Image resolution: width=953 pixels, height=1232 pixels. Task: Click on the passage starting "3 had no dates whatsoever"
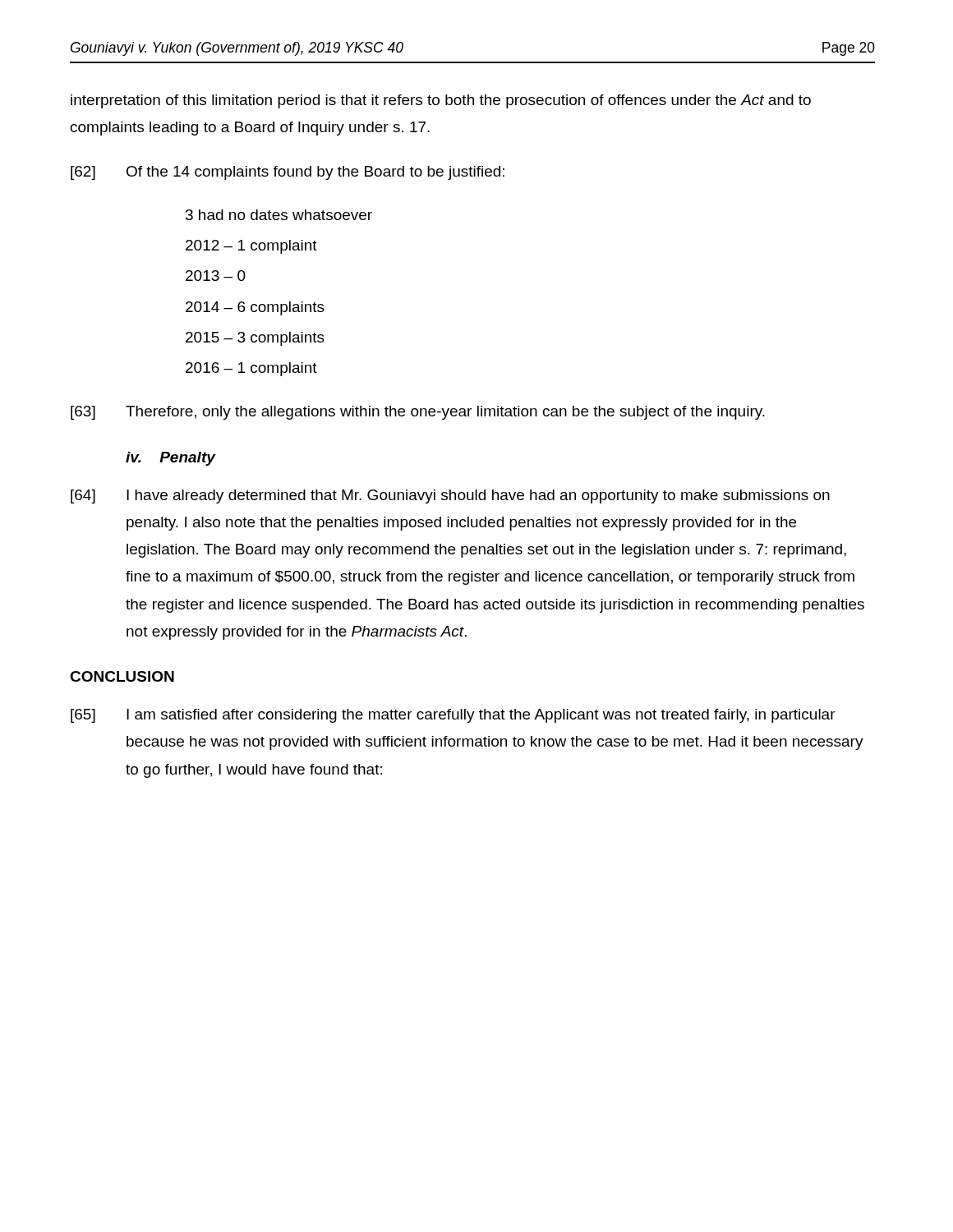tap(279, 215)
